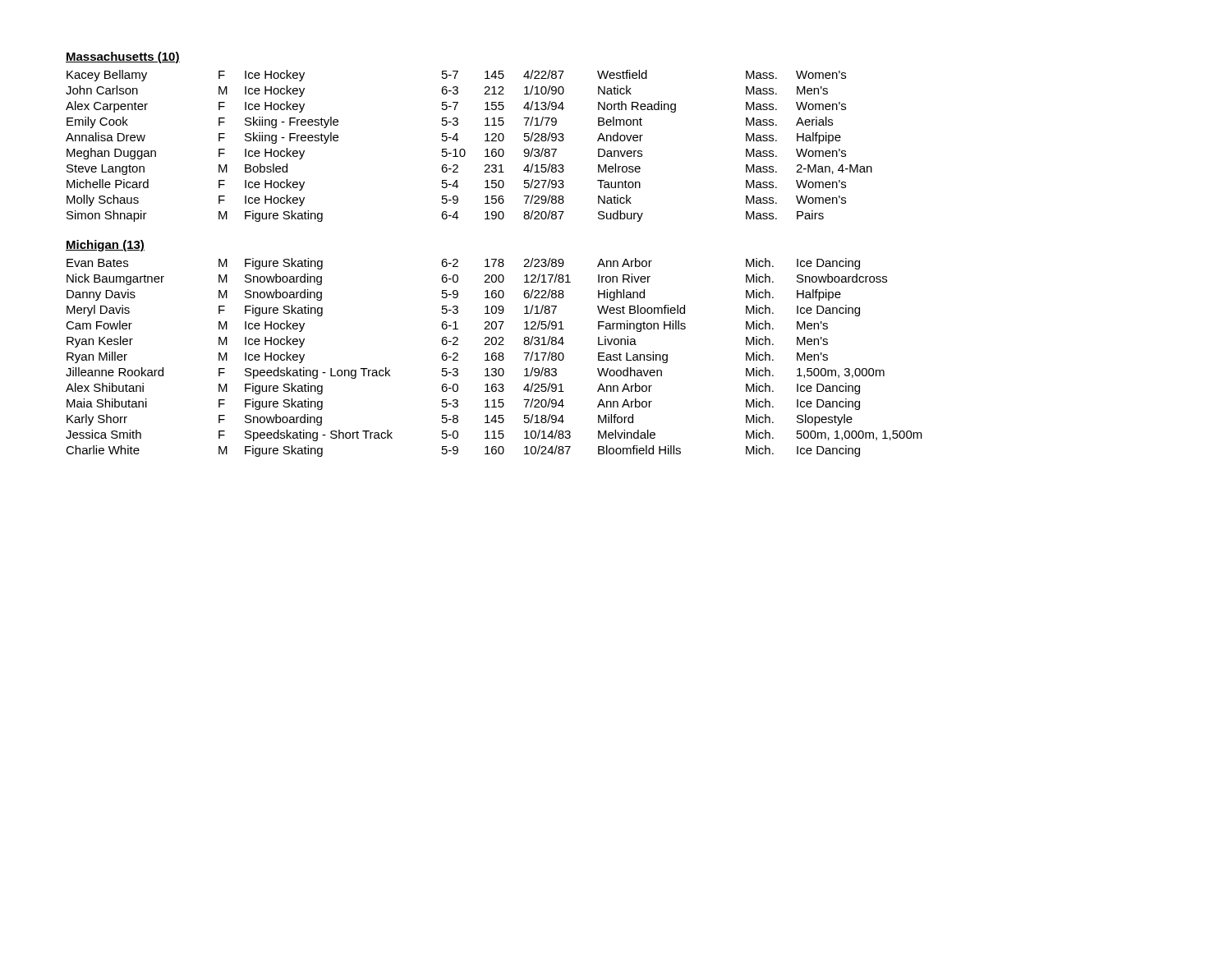Click on the table containing "Ice Dancing"
This screenshot has width=1232, height=953.
[616, 356]
